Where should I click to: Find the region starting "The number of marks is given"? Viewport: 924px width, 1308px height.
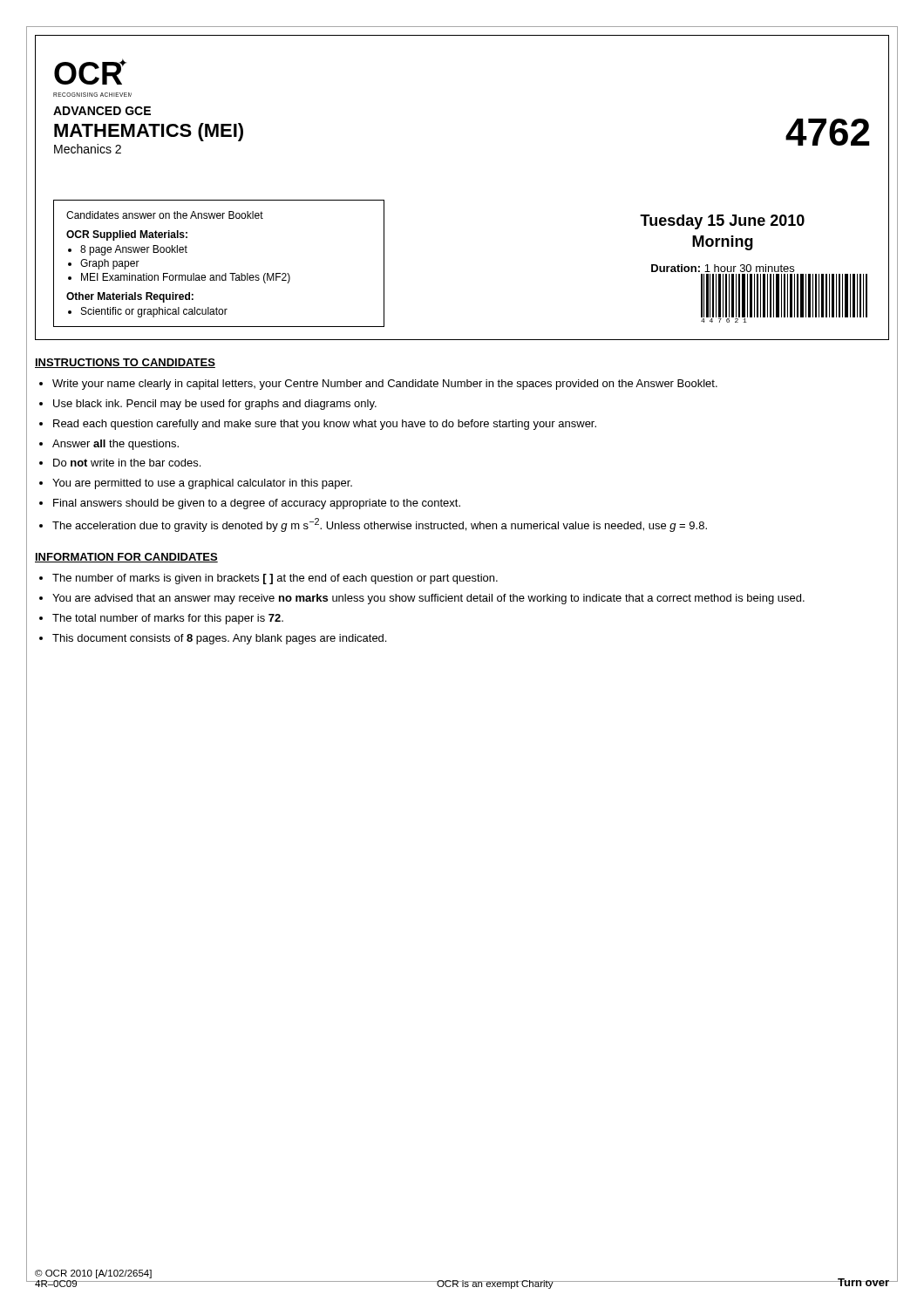coord(275,578)
